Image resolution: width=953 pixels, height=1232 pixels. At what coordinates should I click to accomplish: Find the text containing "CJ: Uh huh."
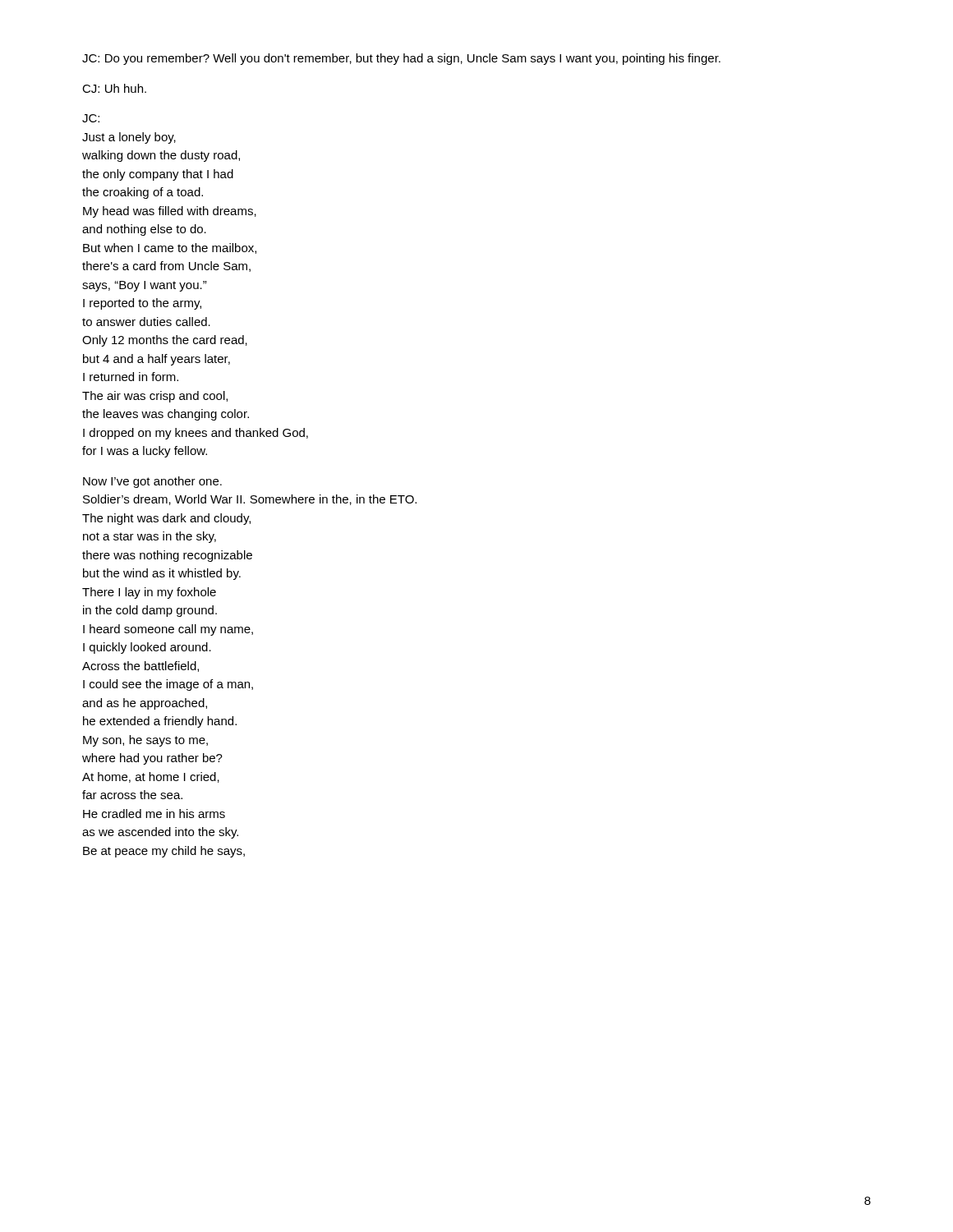115,88
